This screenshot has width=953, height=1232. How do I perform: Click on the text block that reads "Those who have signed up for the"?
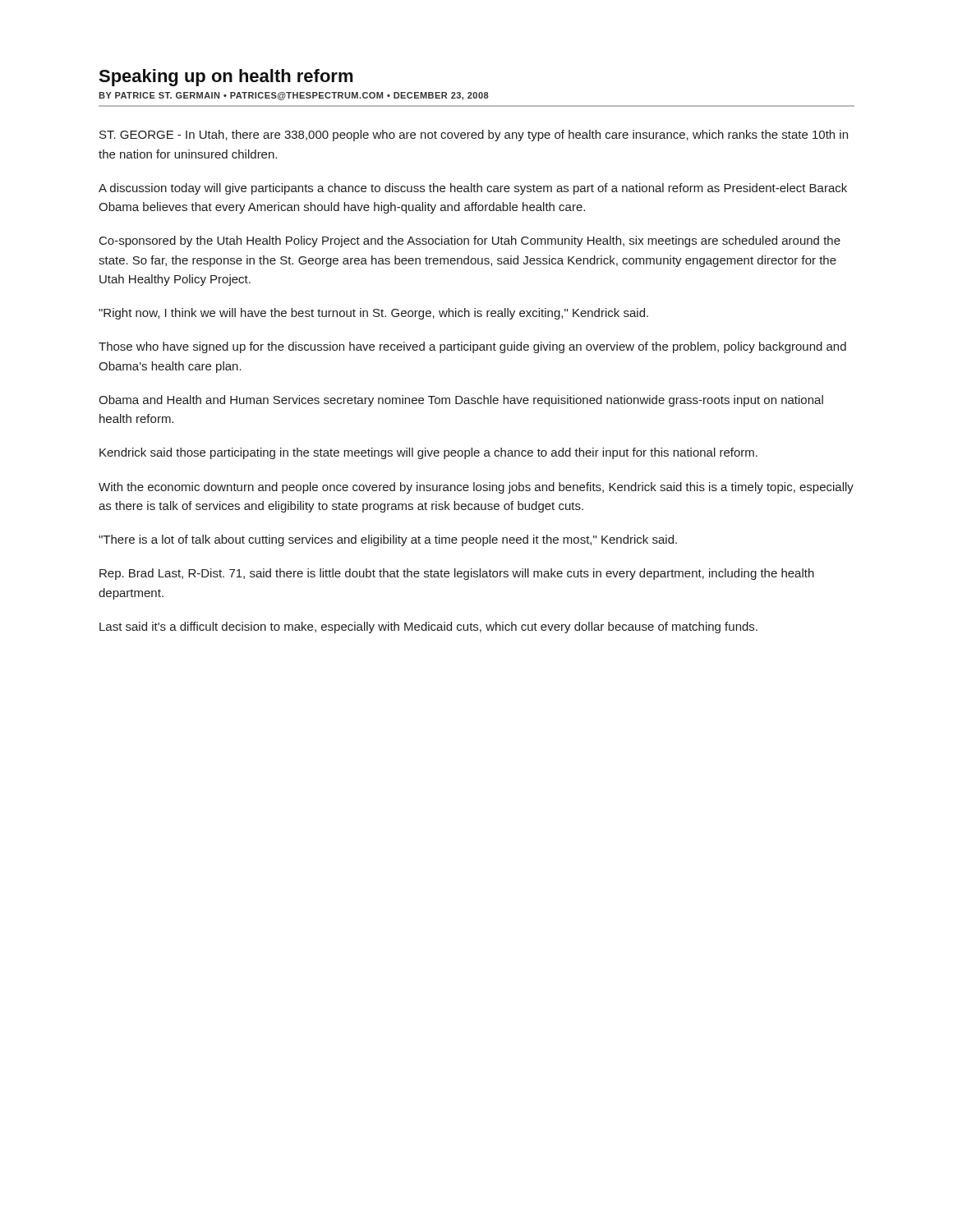tap(476, 356)
